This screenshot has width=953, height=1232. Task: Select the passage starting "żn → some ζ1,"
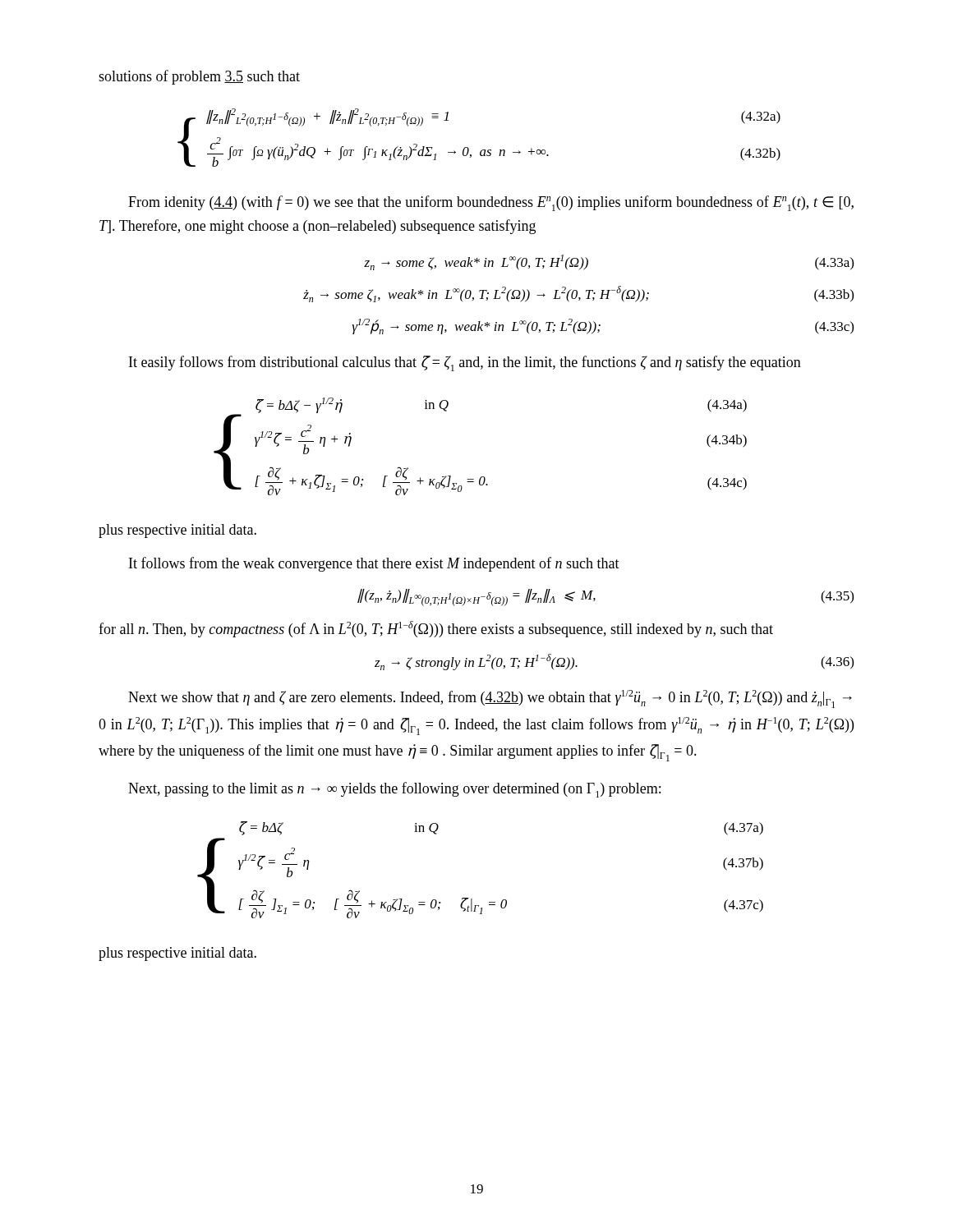point(579,295)
